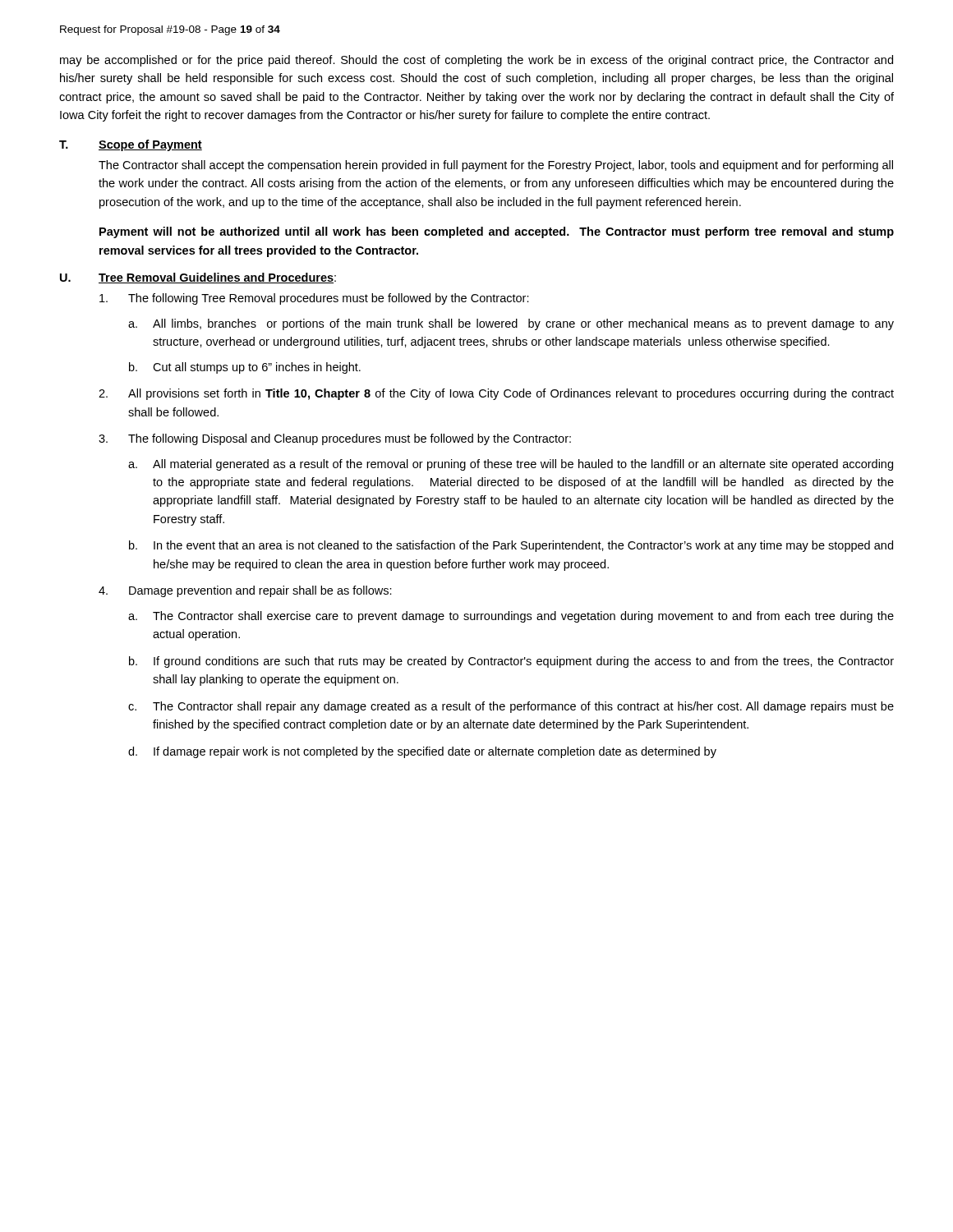Click on the text starting "d. If damage repair work"

click(x=511, y=751)
